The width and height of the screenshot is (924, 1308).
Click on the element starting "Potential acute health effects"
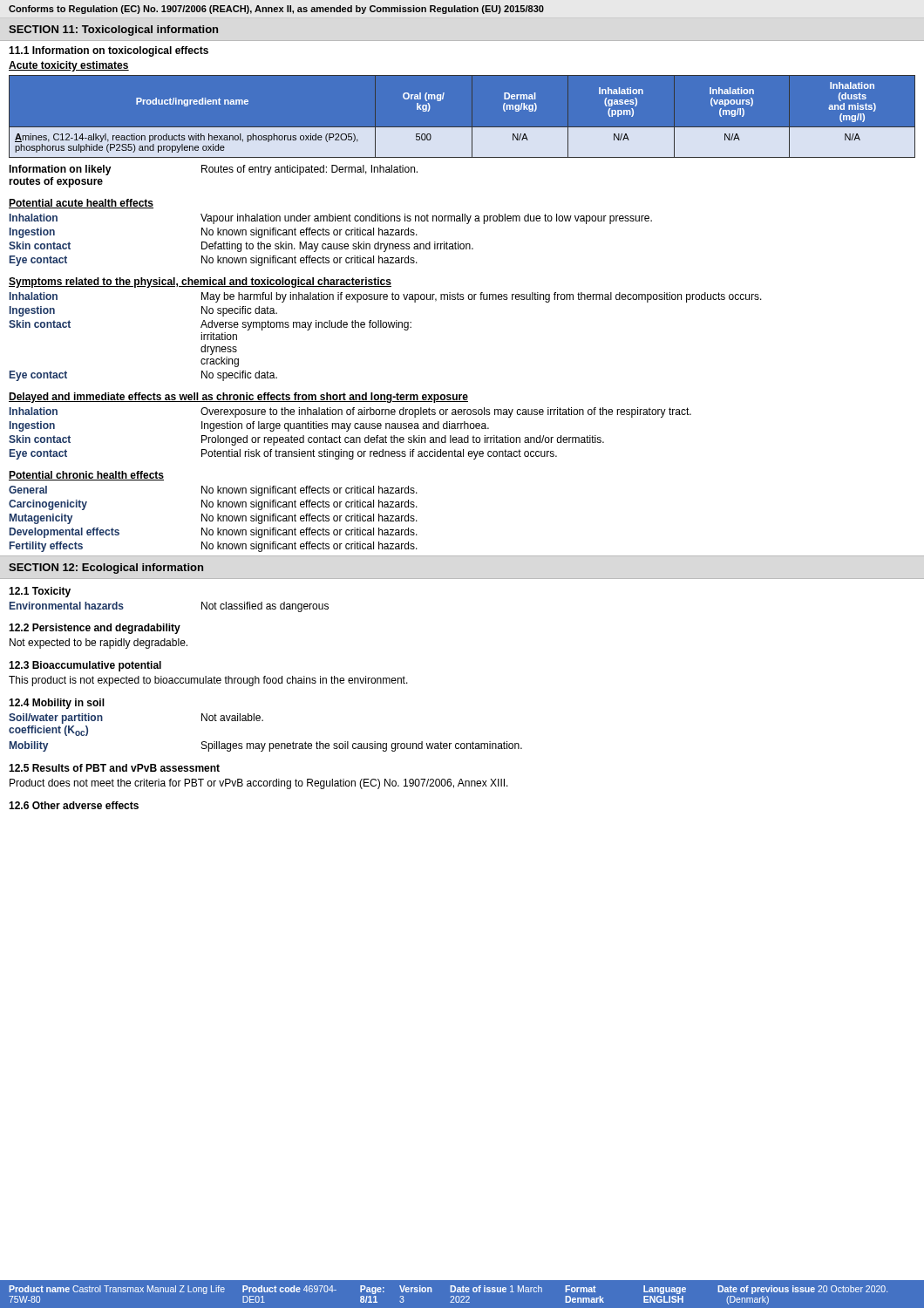click(81, 203)
